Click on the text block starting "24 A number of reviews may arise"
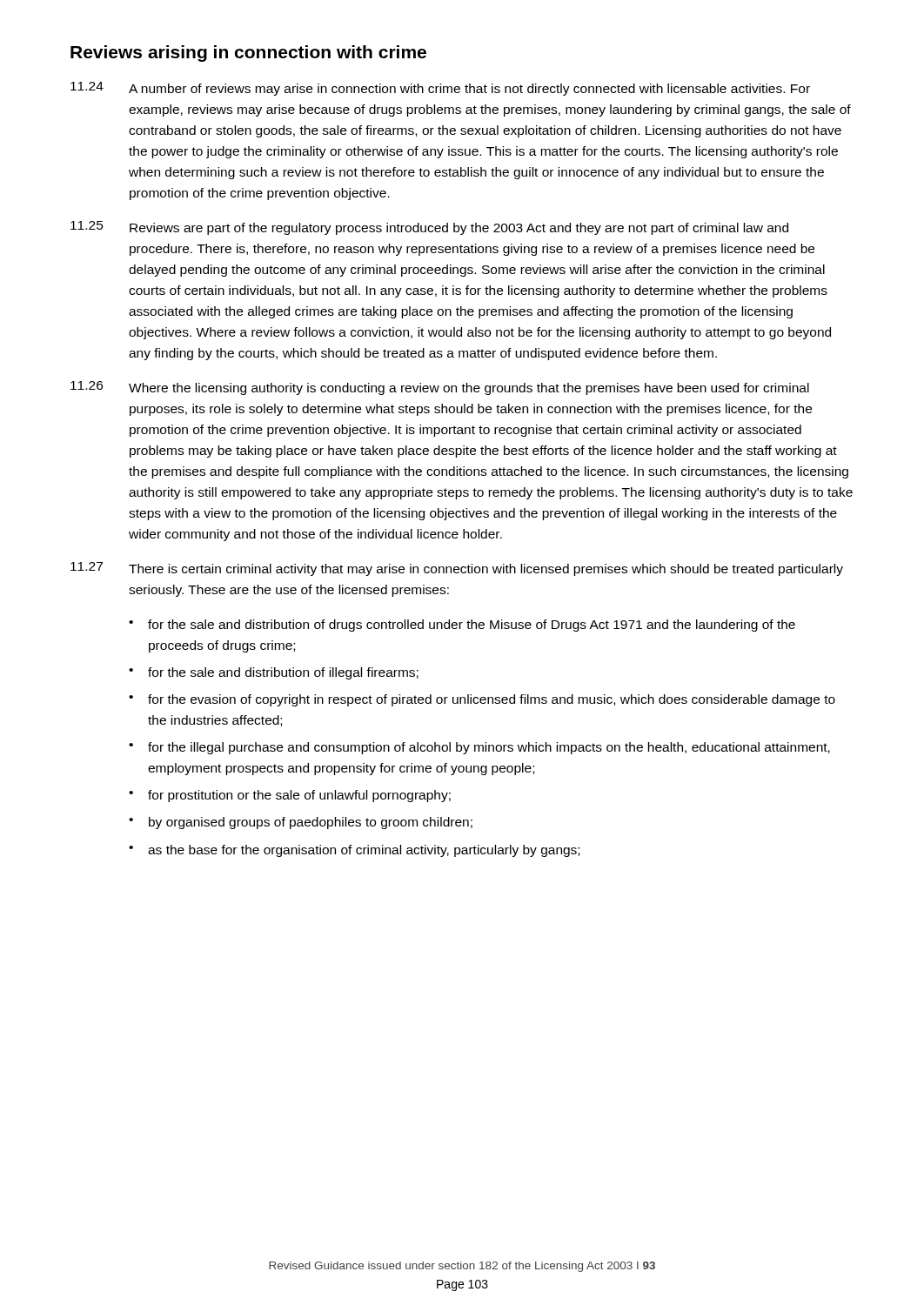Image resolution: width=924 pixels, height=1305 pixels. (x=462, y=141)
